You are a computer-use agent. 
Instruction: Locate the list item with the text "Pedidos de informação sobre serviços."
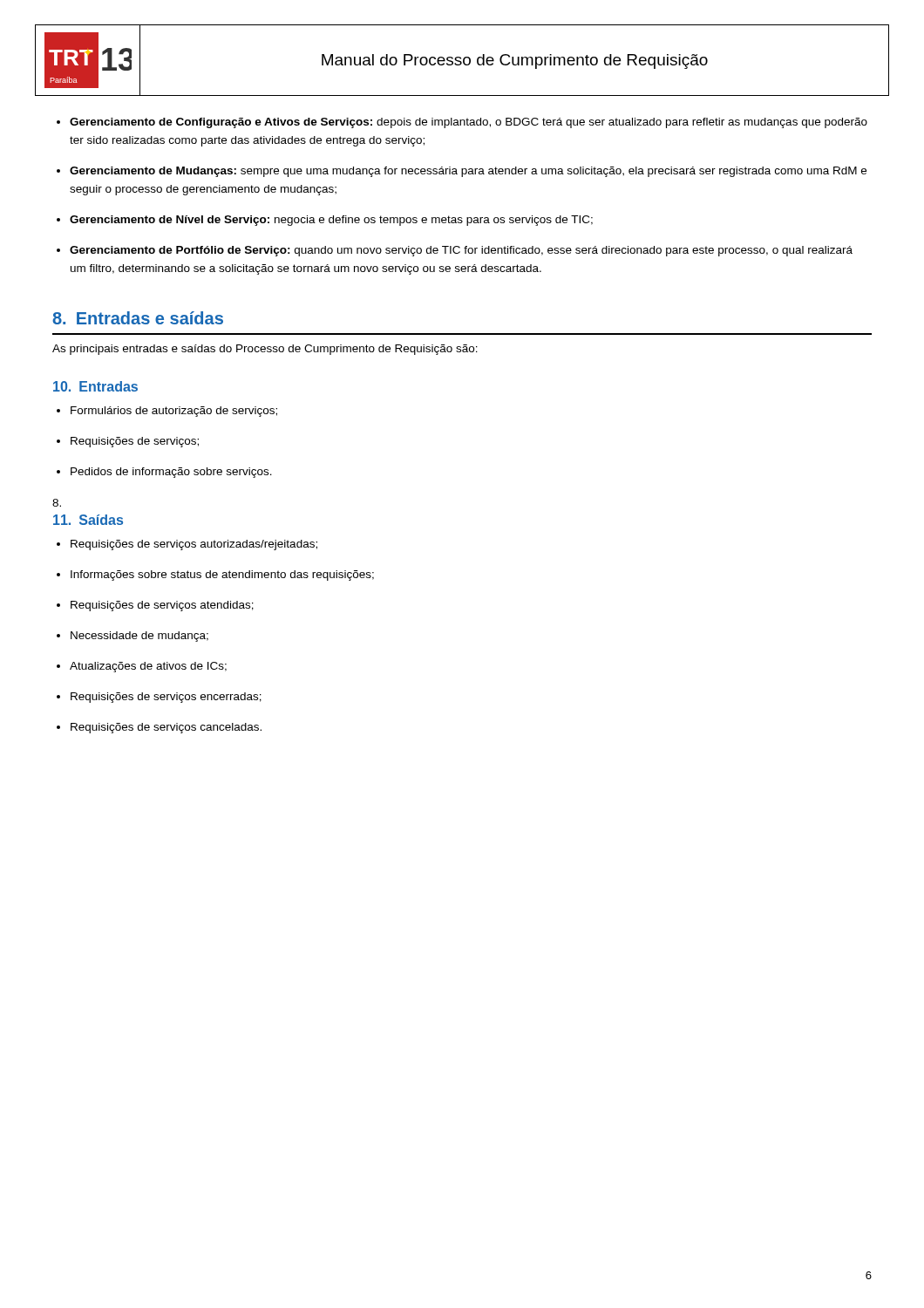pyautogui.click(x=171, y=471)
